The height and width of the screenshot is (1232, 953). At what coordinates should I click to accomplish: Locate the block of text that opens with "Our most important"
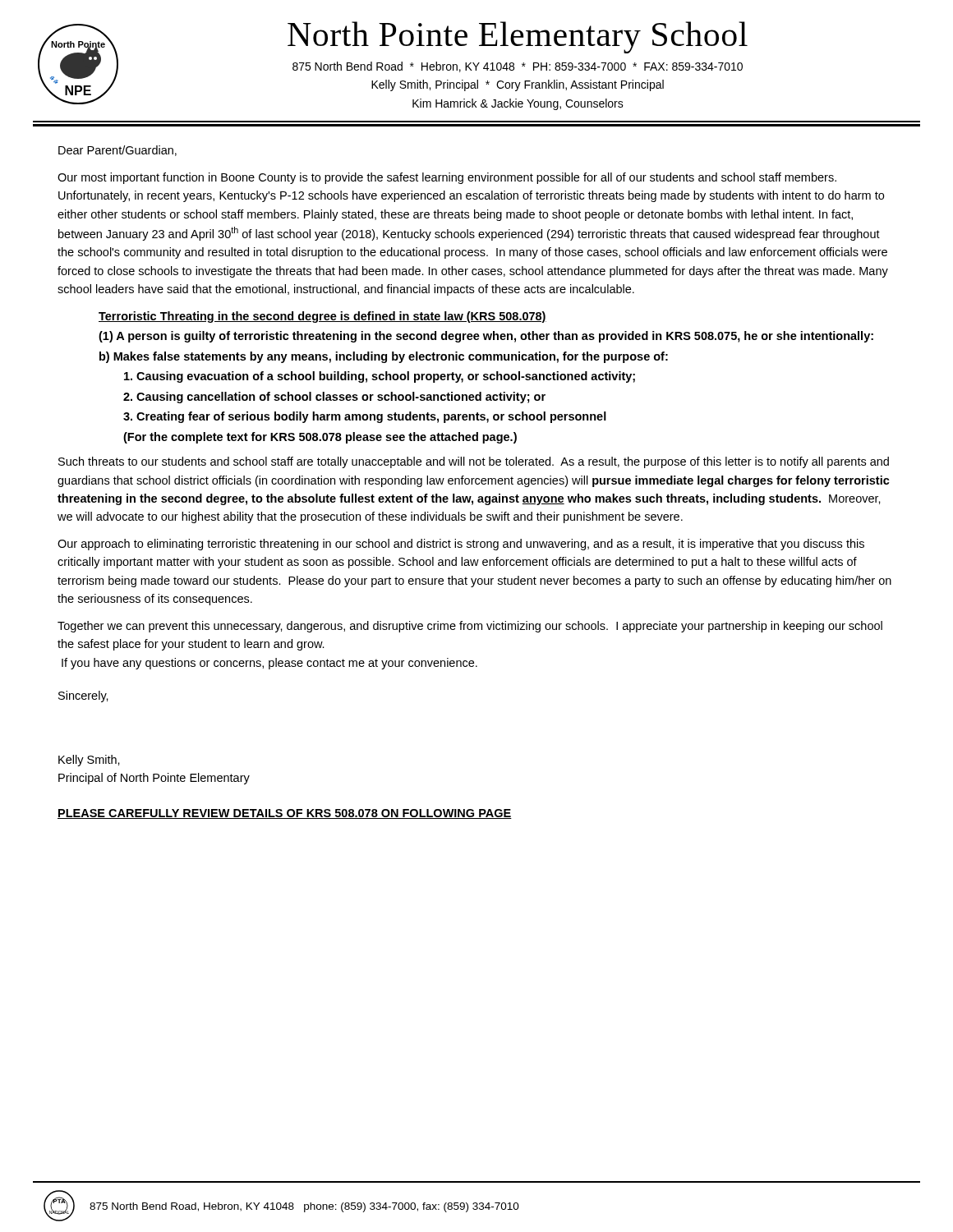[x=473, y=233]
